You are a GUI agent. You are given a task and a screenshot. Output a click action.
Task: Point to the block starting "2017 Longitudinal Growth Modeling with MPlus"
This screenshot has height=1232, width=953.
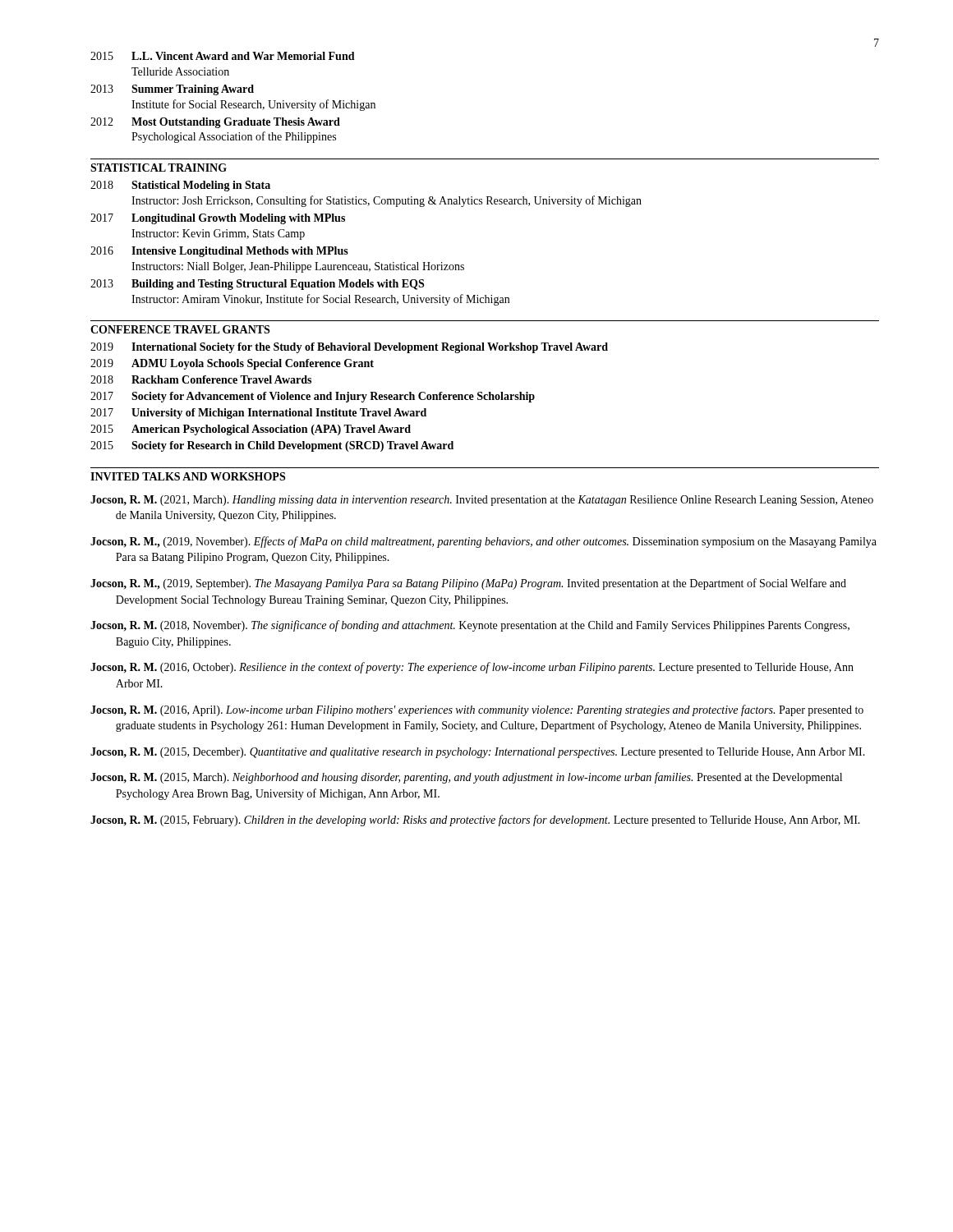pyautogui.click(x=218, y=219)
